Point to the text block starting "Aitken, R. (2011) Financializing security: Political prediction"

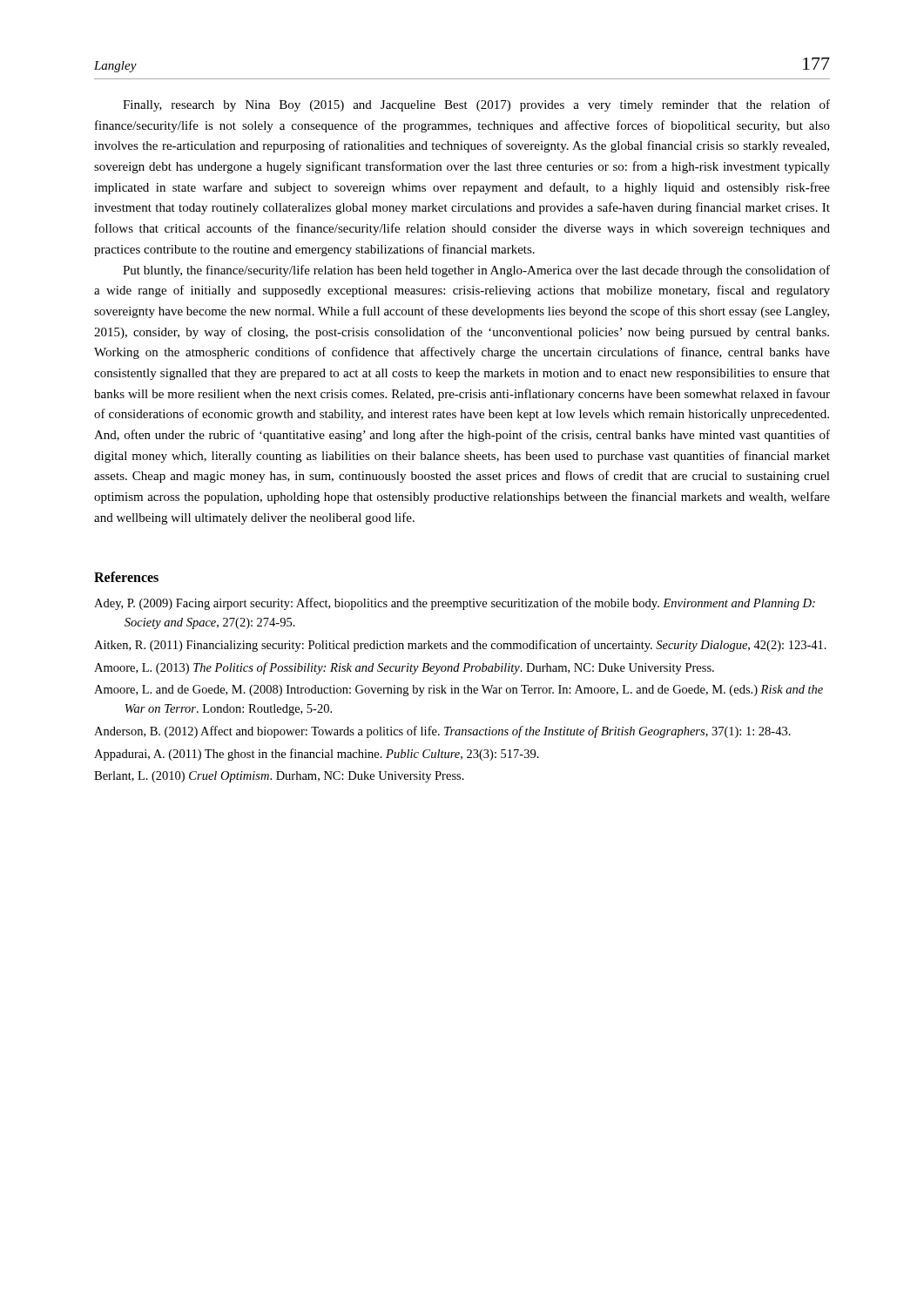(460, 645)
